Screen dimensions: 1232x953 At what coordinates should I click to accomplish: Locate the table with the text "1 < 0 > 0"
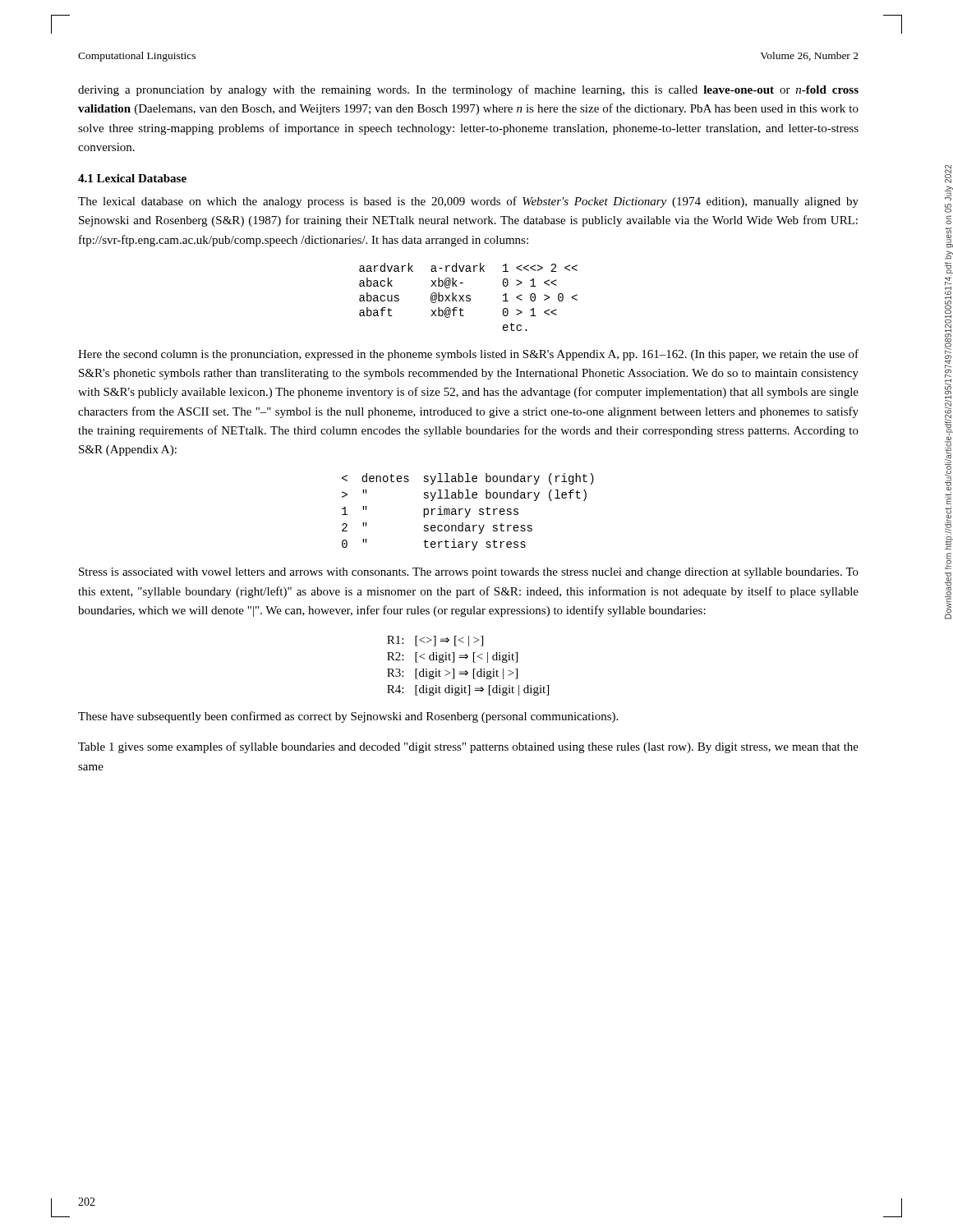[x=468, y=298]
